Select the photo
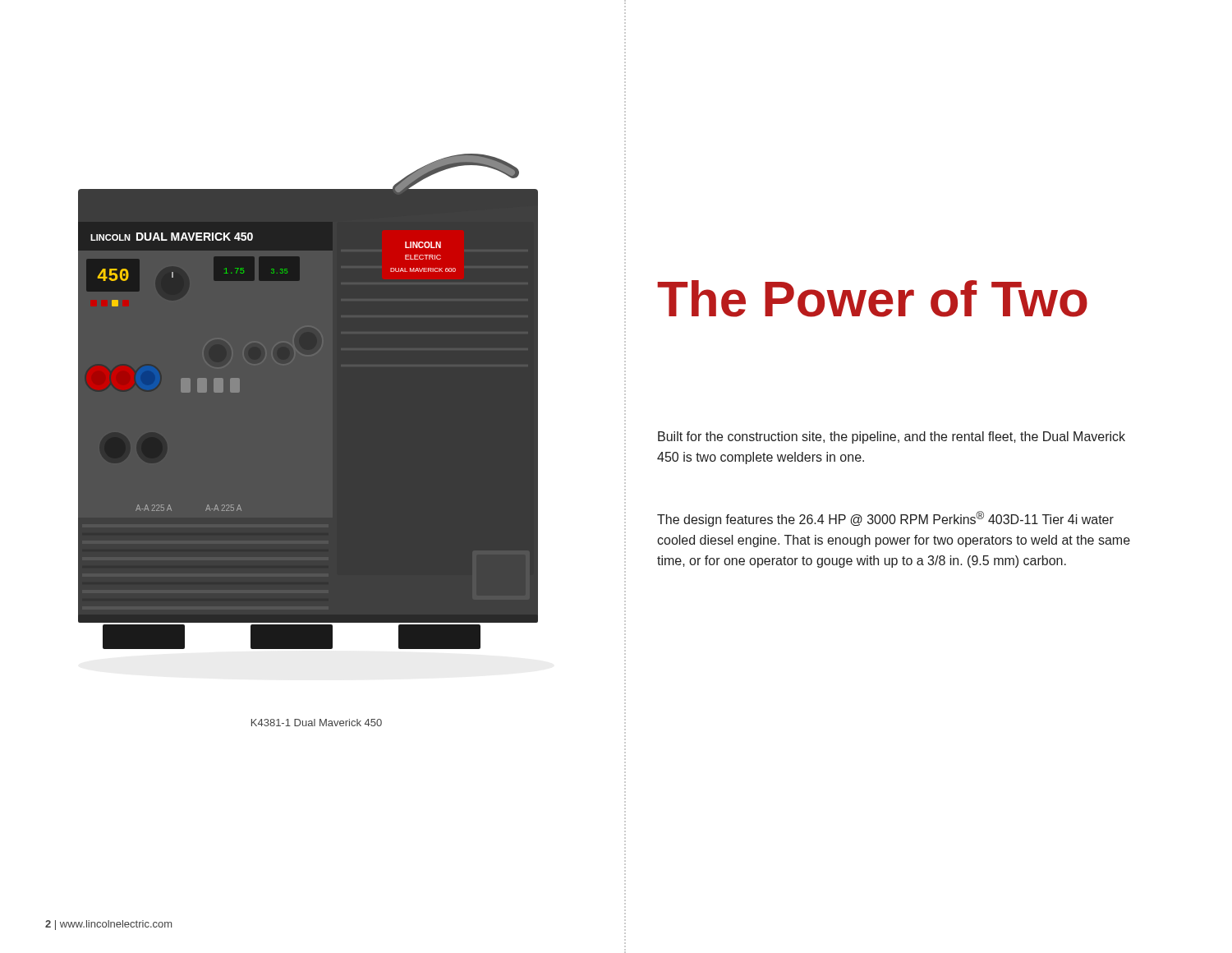The image size is (1232, 953). click(316, 407)
